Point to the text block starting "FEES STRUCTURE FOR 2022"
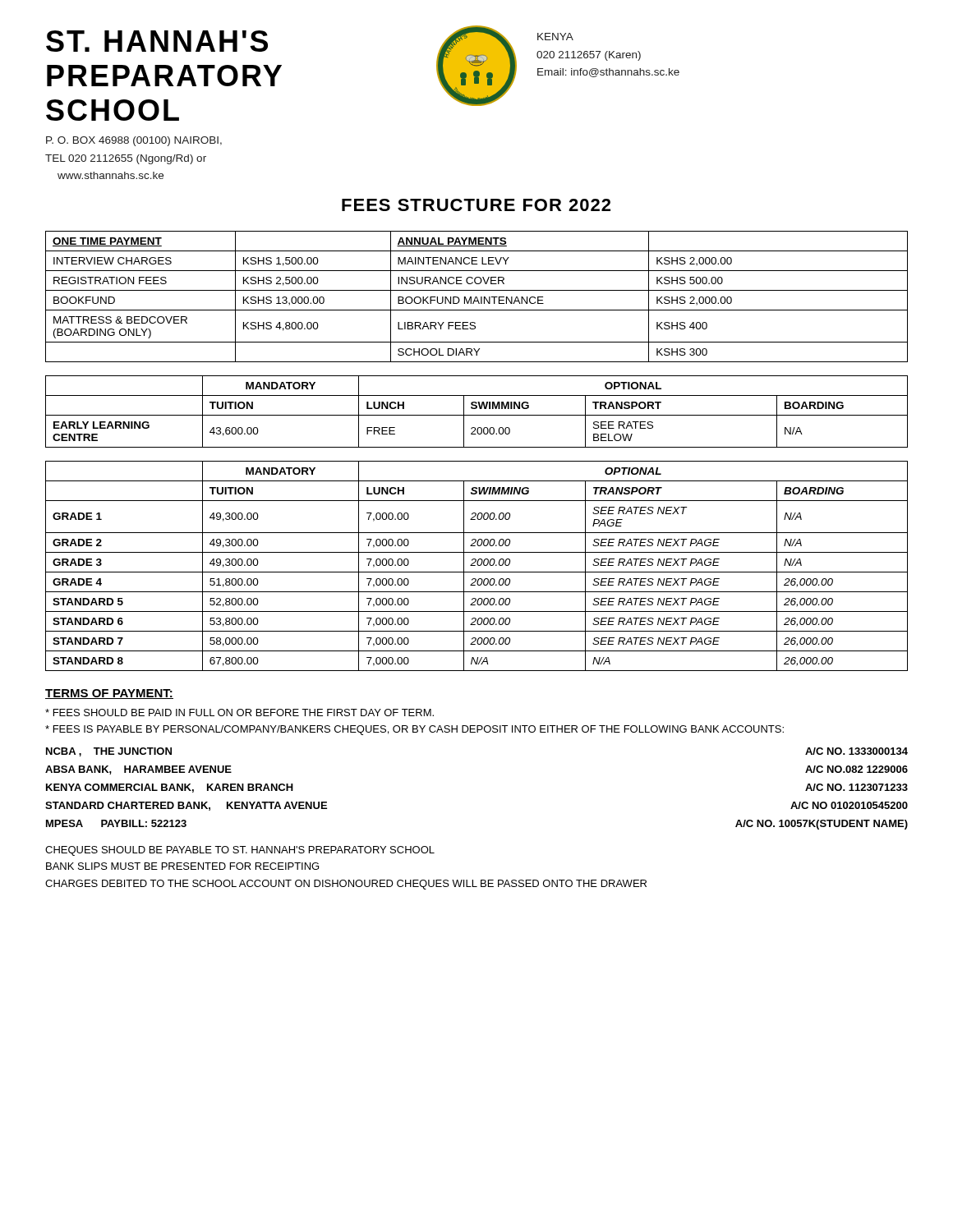The height and width of the screenshot is (1232, 953). pos(476,205)
